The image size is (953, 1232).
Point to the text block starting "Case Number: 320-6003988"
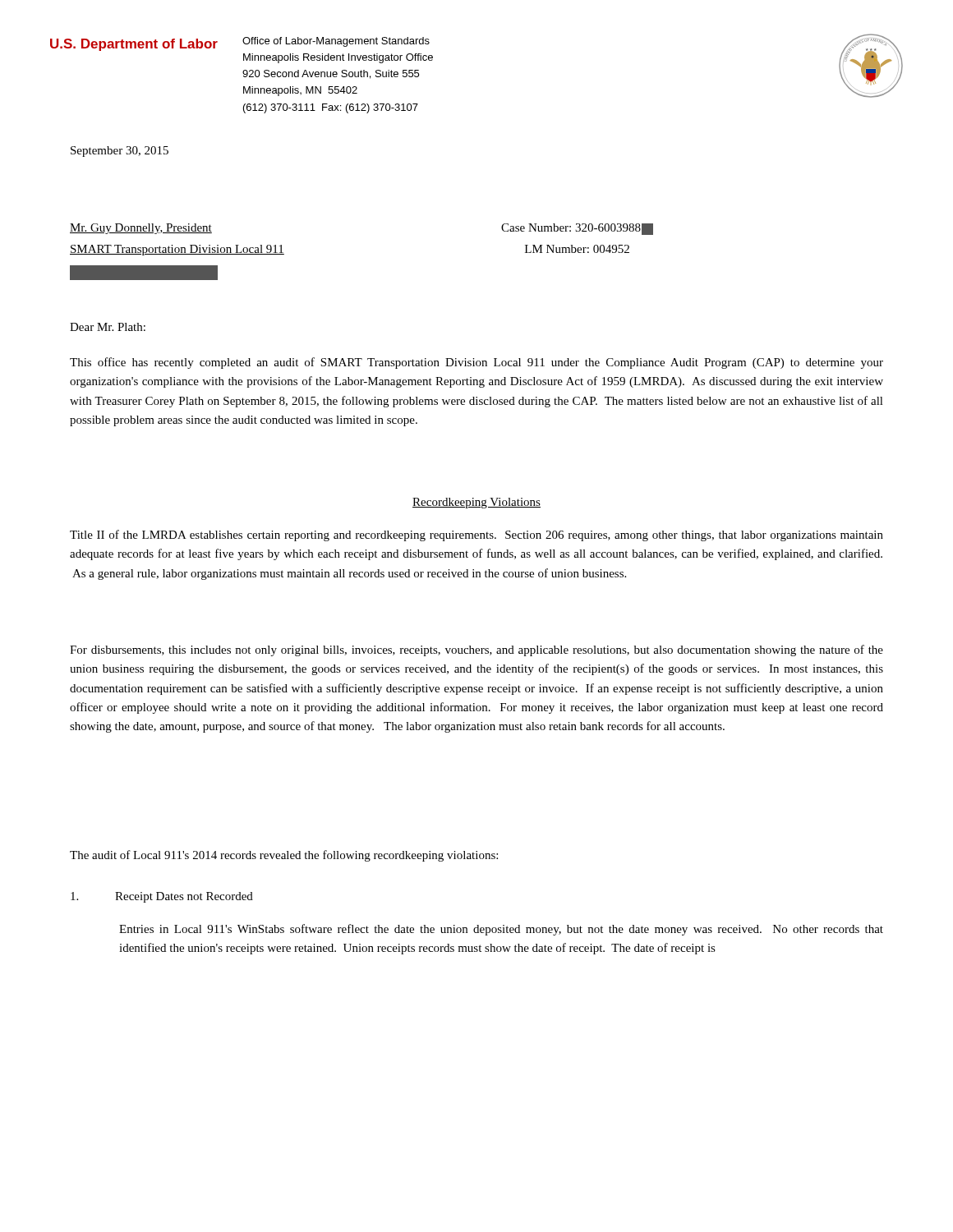(x=577, y=238)
